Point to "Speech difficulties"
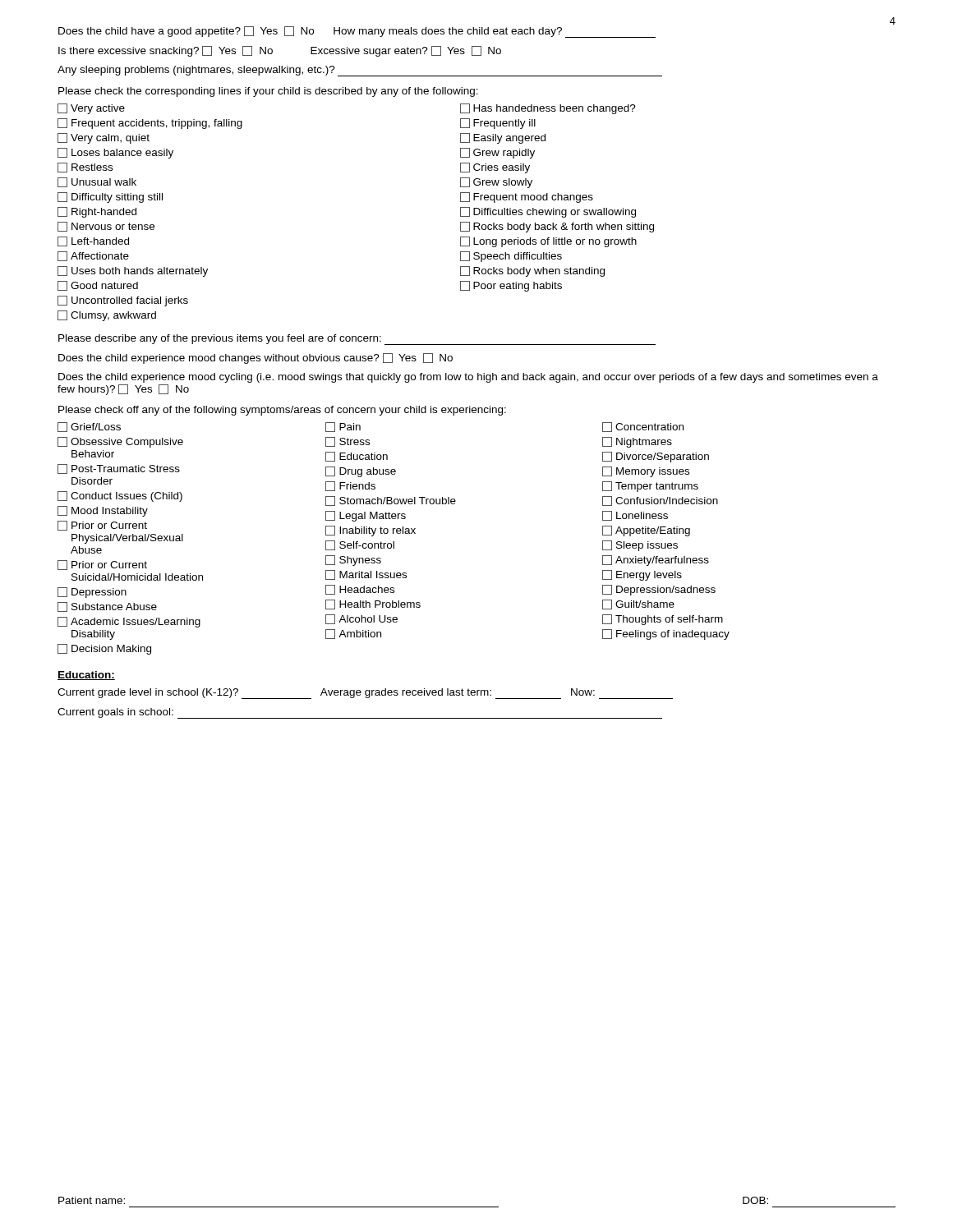 coord(511,256)
